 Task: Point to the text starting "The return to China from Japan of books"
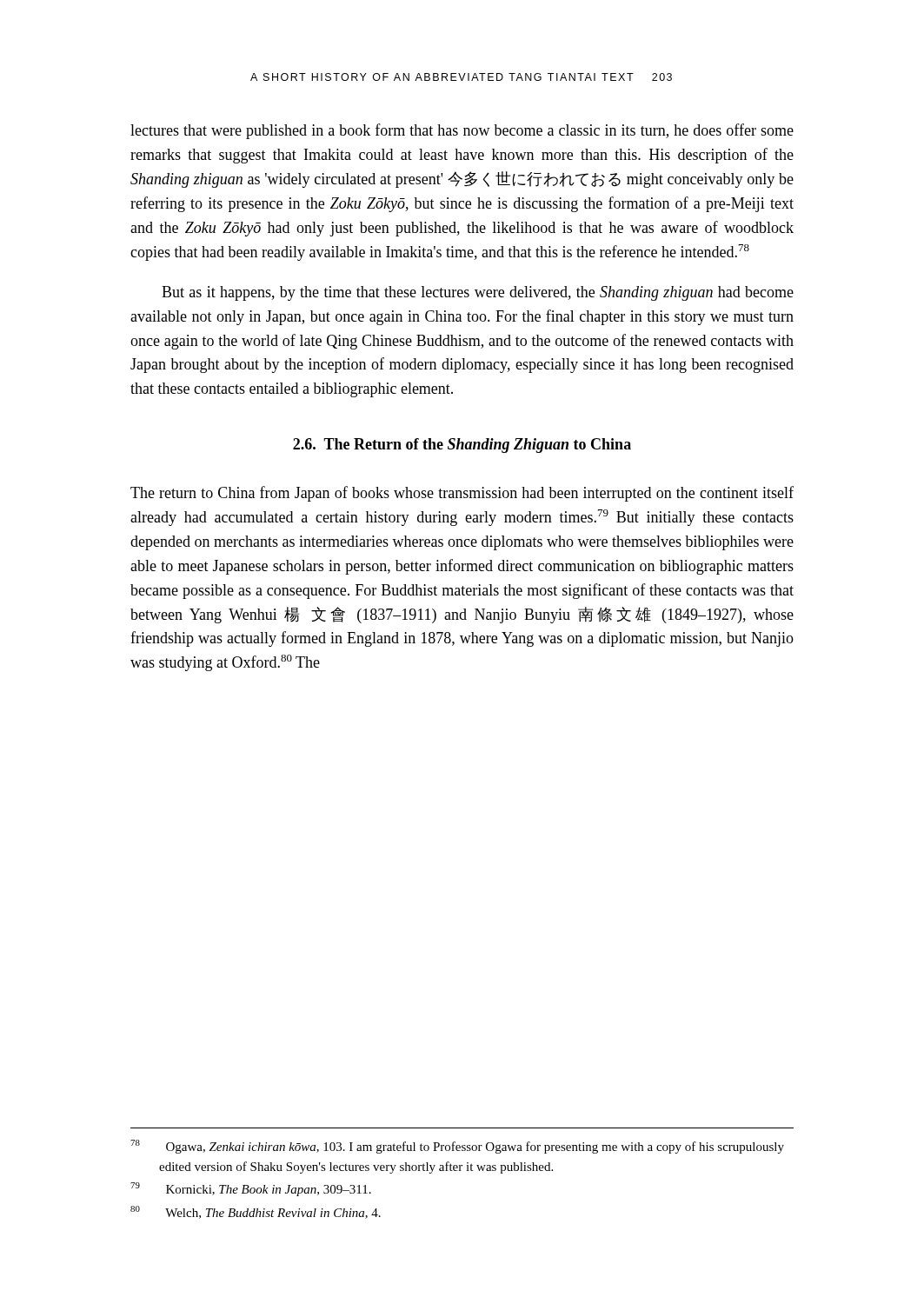pyautogui.click(x=462, y=578)
